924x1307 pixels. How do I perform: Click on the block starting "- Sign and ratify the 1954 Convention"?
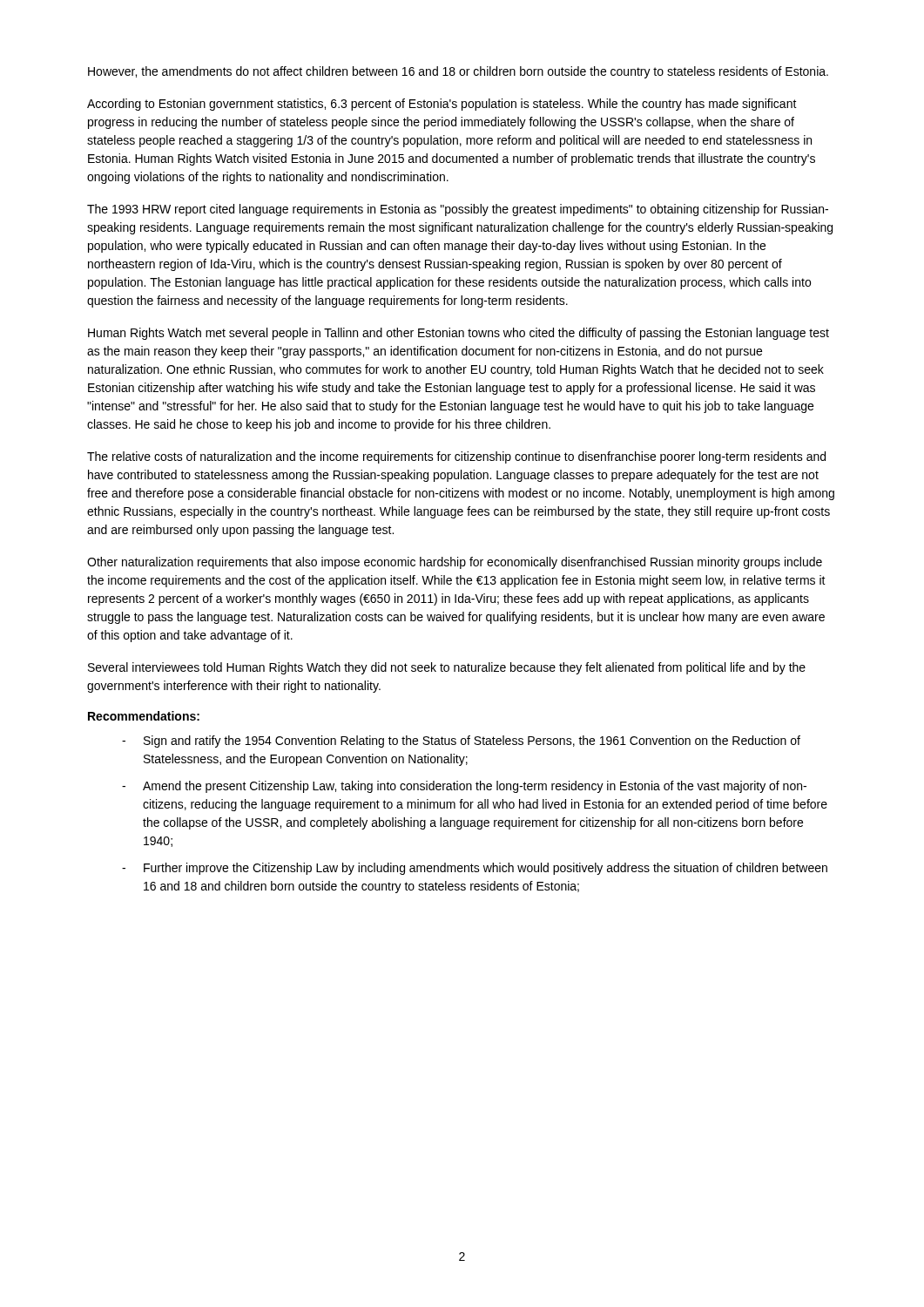(x=479, y=750)
